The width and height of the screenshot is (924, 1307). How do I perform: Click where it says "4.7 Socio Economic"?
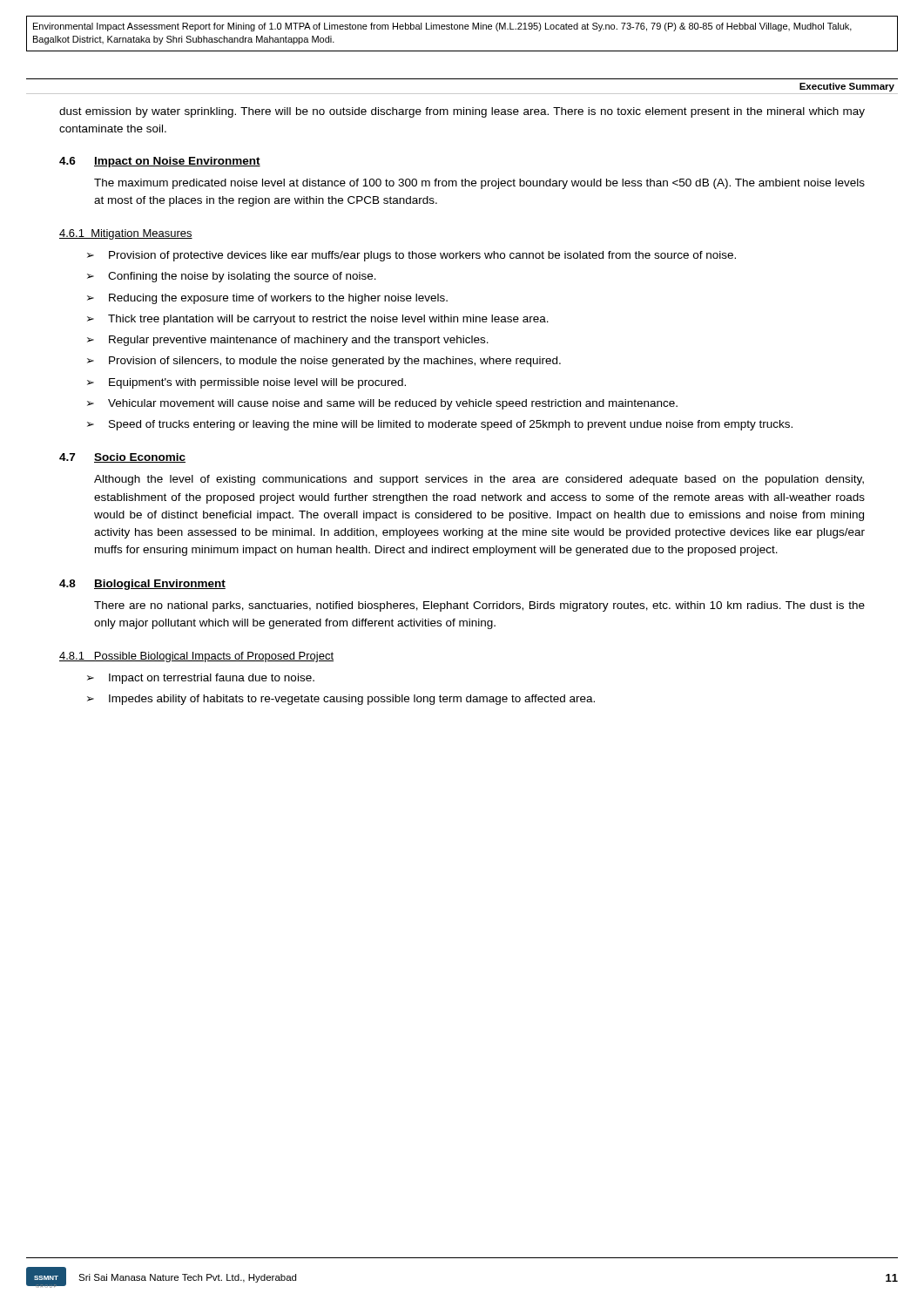pyautogui.click(x=122, y=457)
